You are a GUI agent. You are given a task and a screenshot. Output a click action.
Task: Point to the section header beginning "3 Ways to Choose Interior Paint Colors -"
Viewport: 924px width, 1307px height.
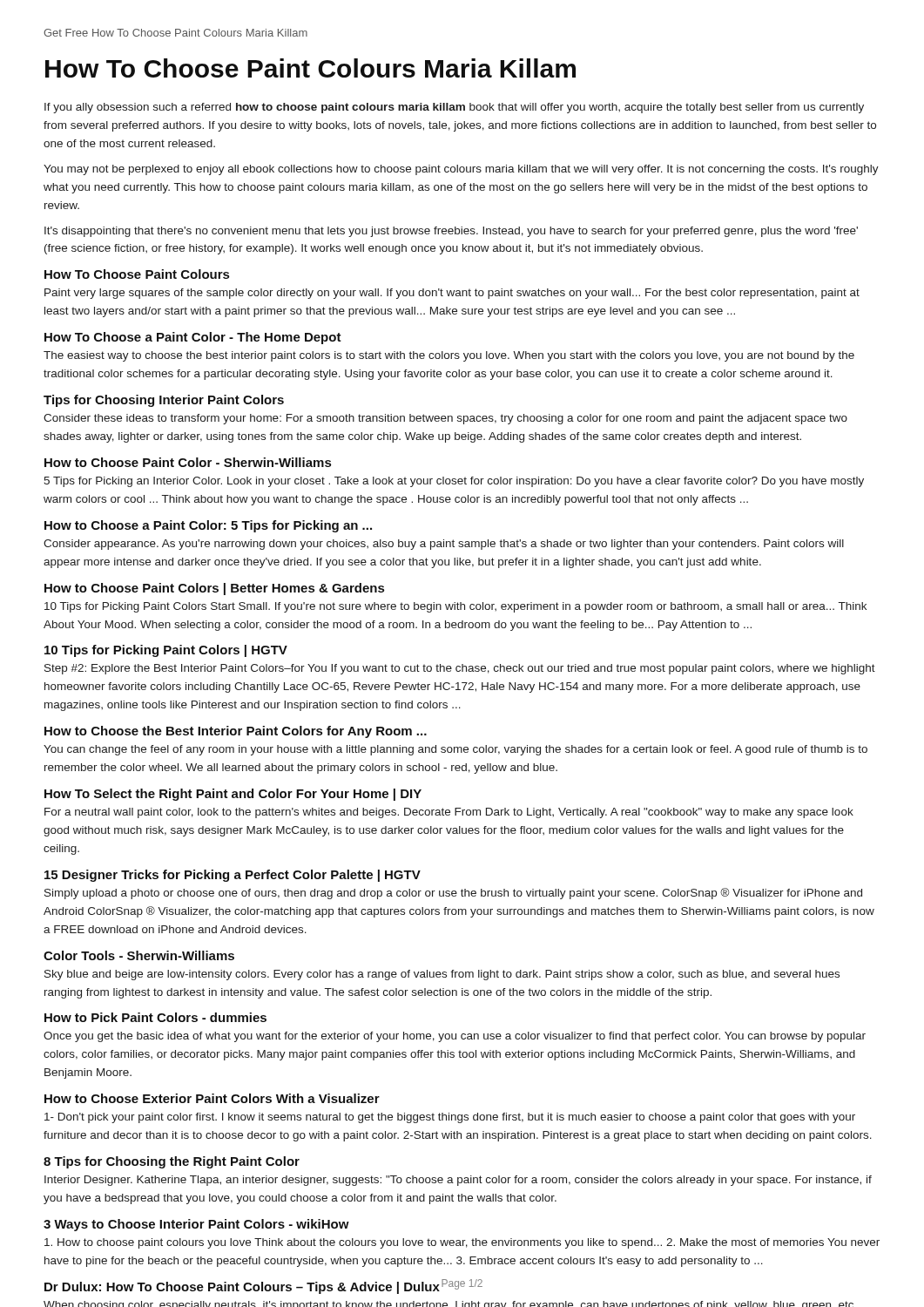pos(196,1224)
